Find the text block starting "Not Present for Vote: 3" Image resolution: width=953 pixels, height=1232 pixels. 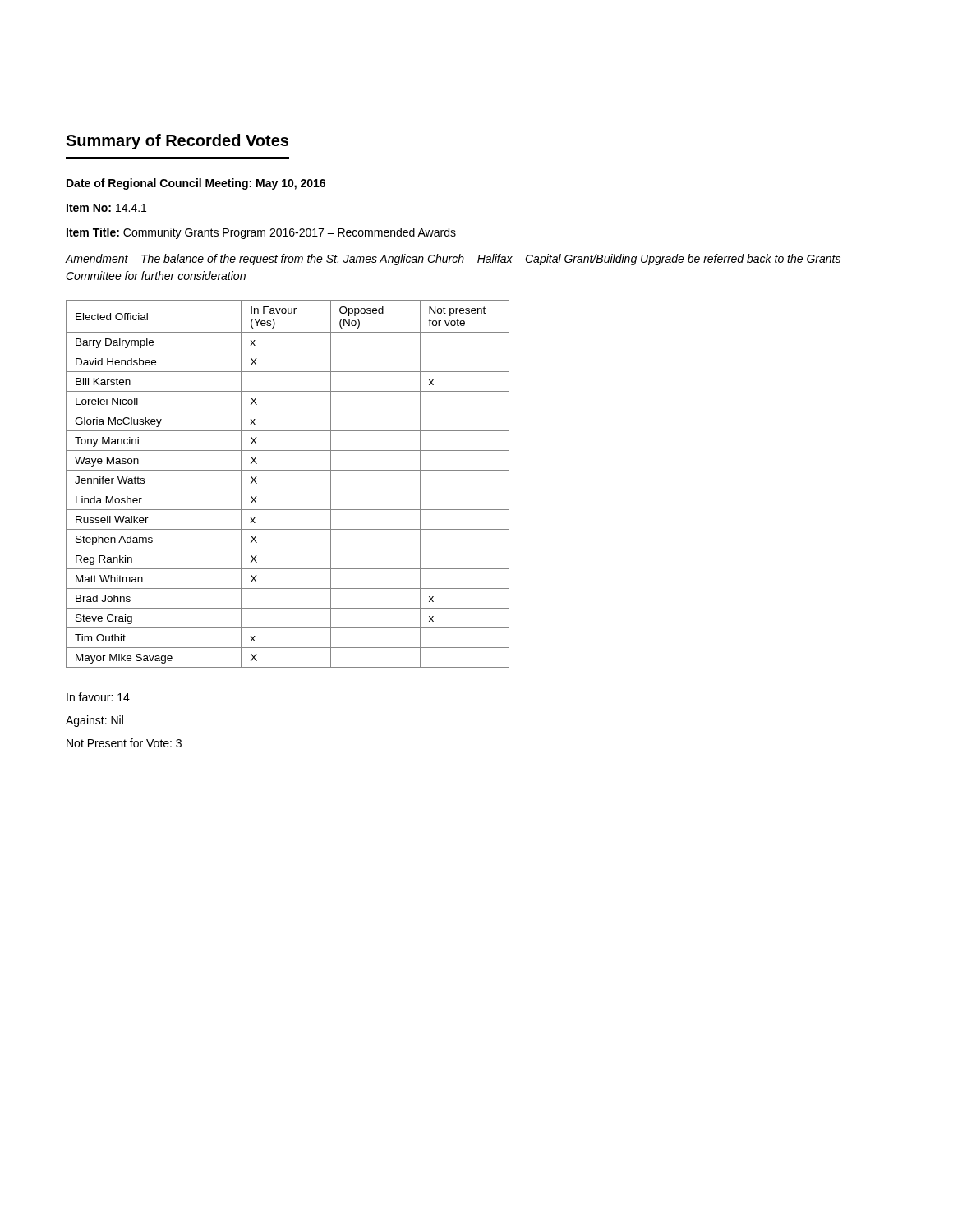124,743
